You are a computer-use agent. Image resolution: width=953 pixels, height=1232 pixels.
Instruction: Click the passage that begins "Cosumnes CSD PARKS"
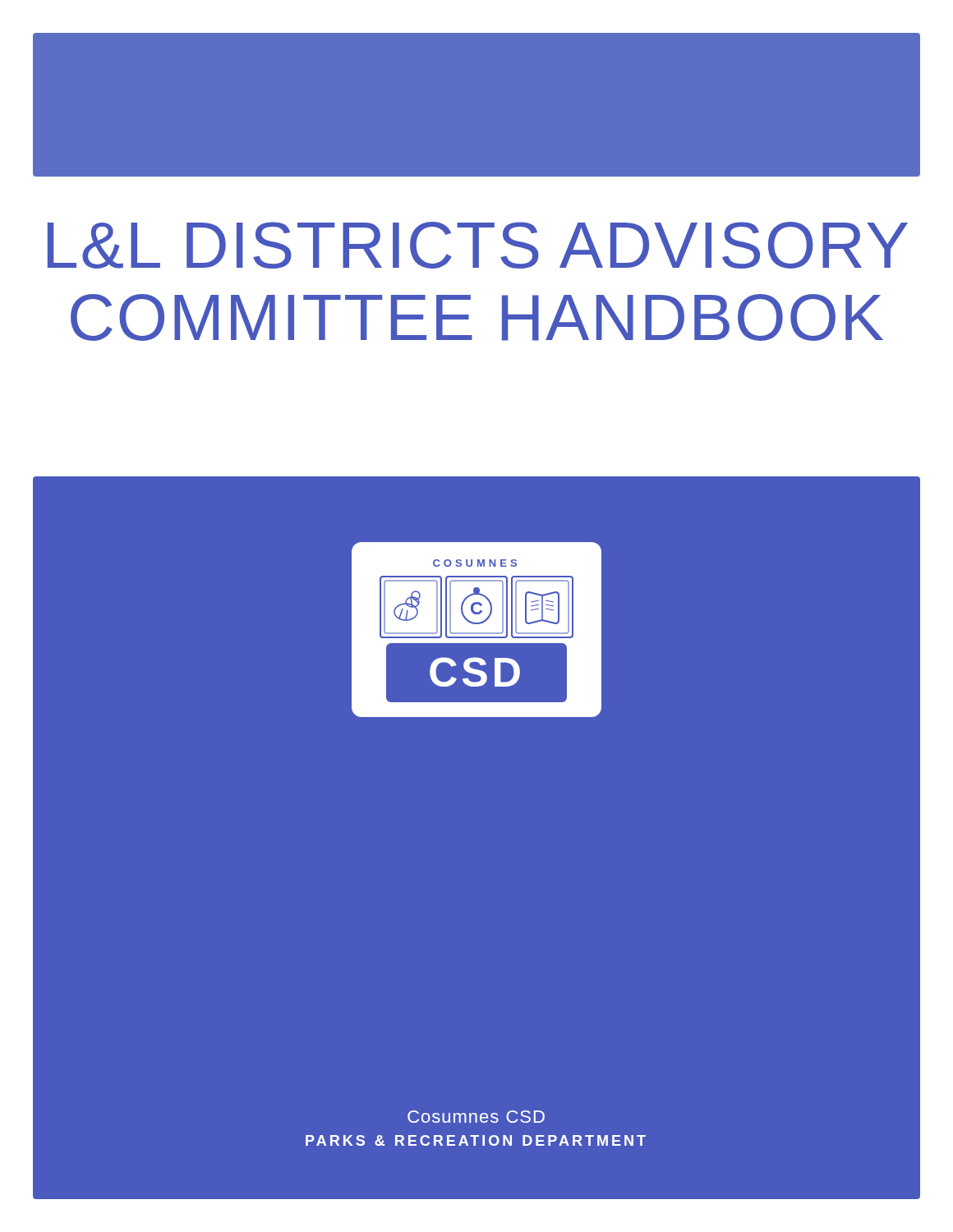coord(476,1128)
